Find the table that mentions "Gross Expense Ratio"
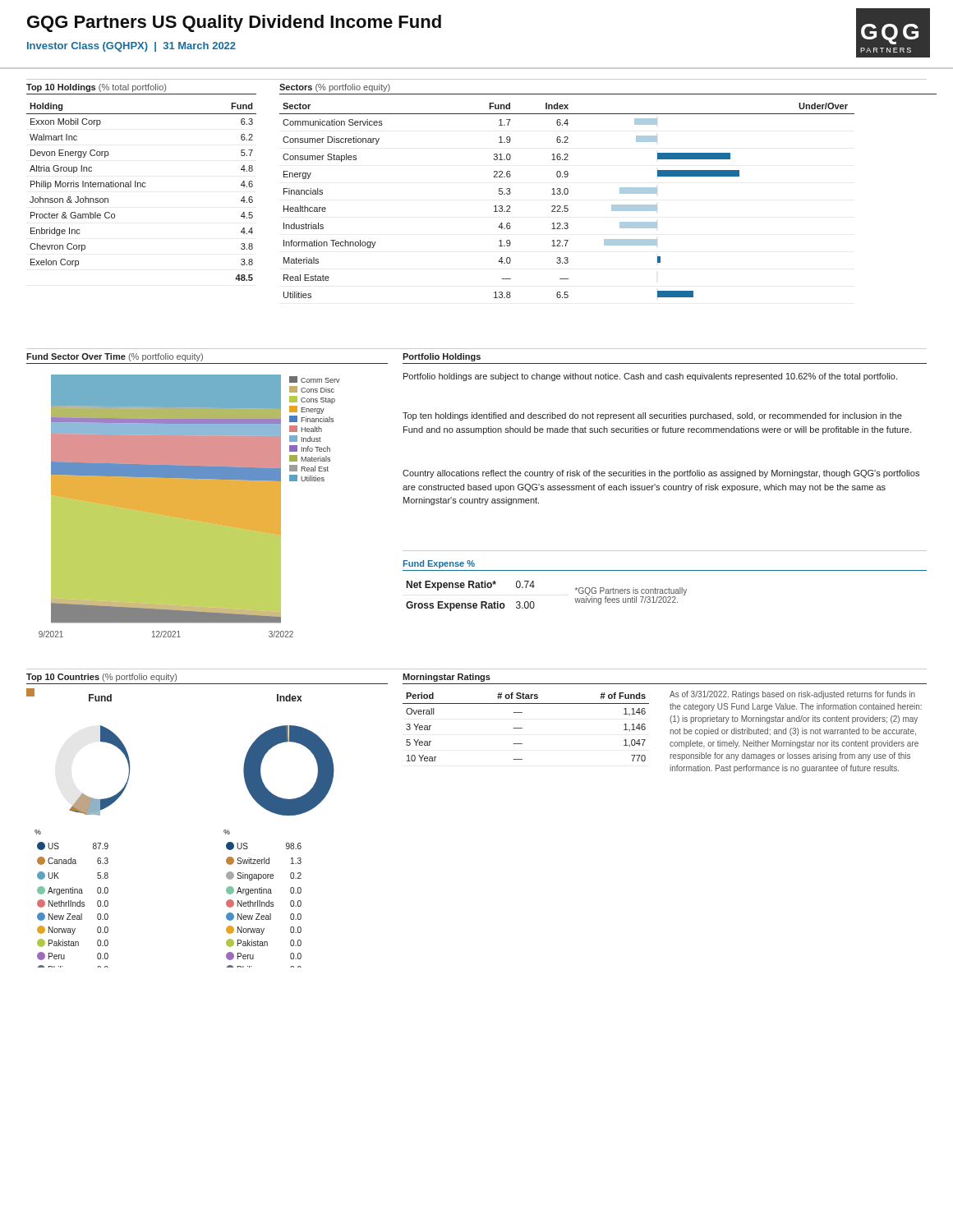953x1232 pixels. [665, 595]
